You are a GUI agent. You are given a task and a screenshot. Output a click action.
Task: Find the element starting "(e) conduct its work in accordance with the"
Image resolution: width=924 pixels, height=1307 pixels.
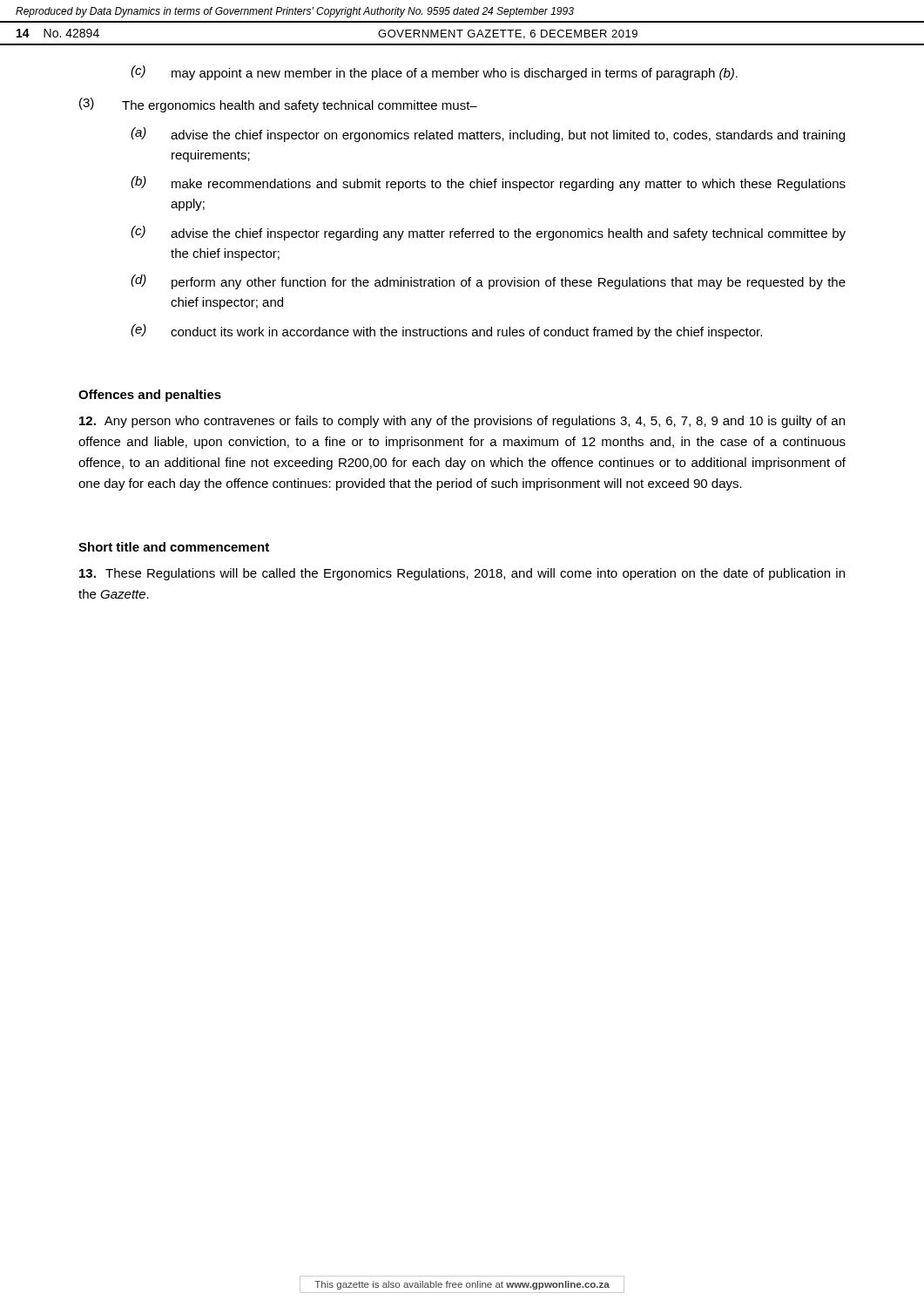(488, 331)
